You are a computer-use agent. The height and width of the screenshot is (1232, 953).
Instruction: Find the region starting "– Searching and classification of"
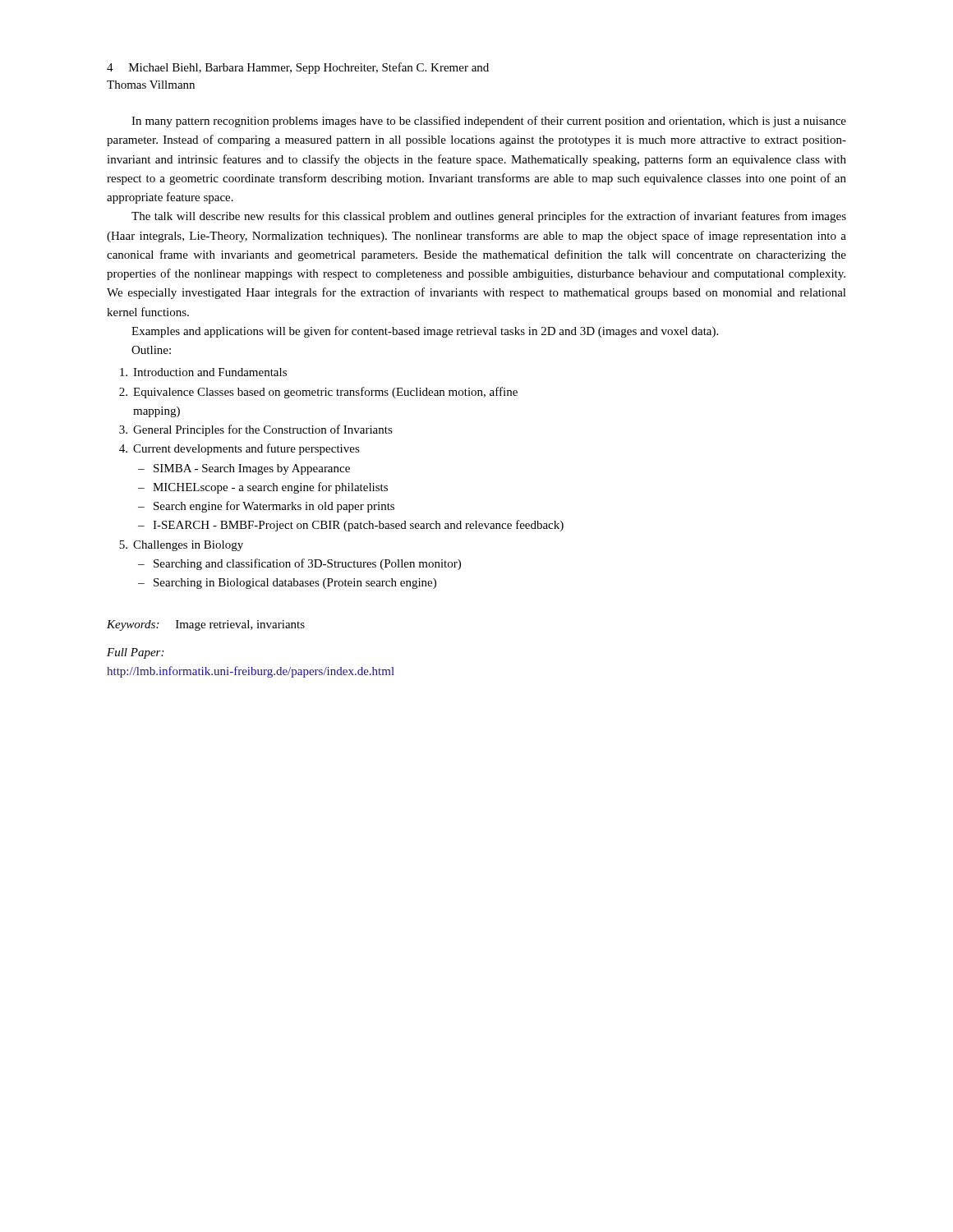[x=299, y=564]
